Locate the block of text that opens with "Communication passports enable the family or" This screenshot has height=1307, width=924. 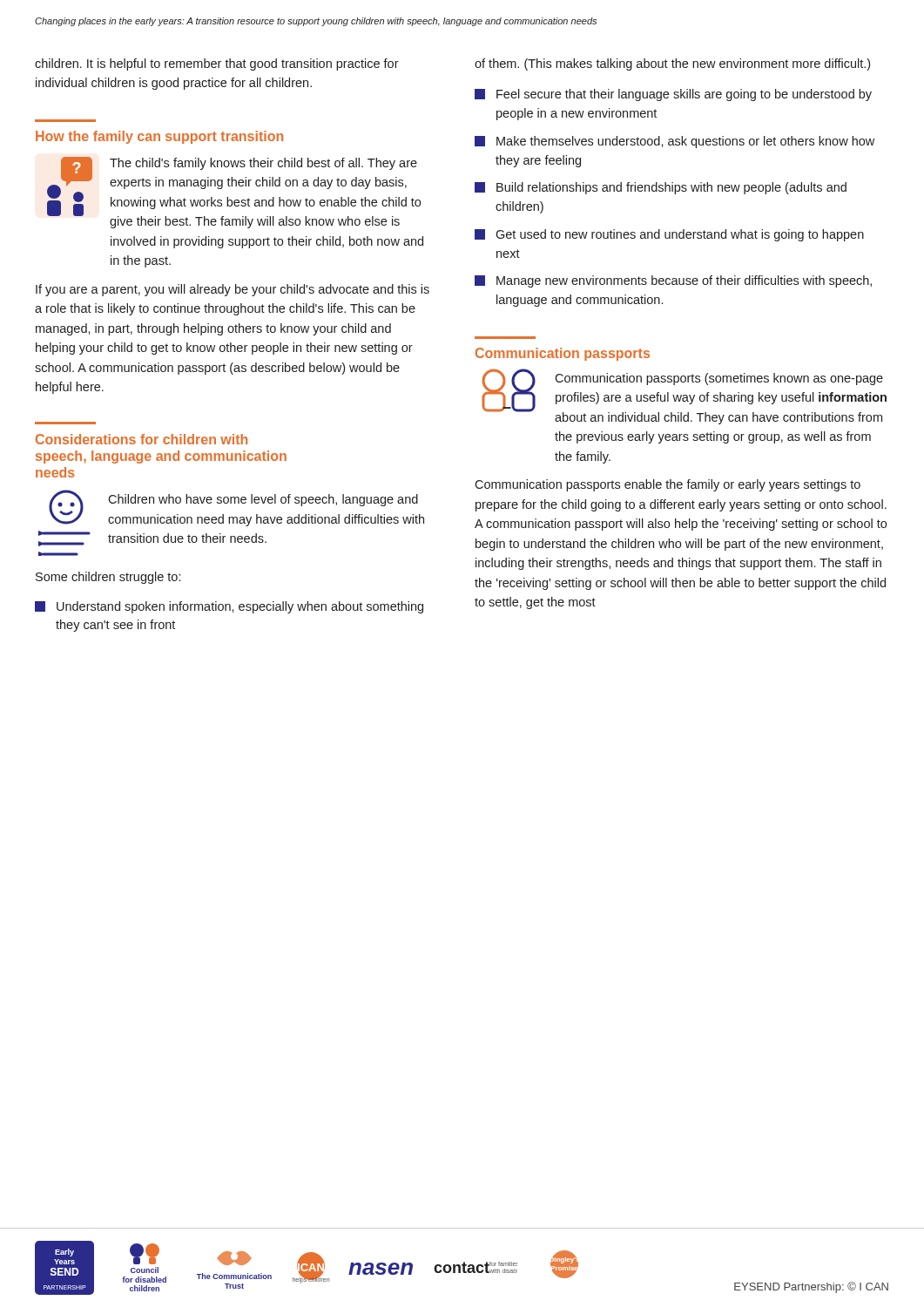tap(681, 543)
